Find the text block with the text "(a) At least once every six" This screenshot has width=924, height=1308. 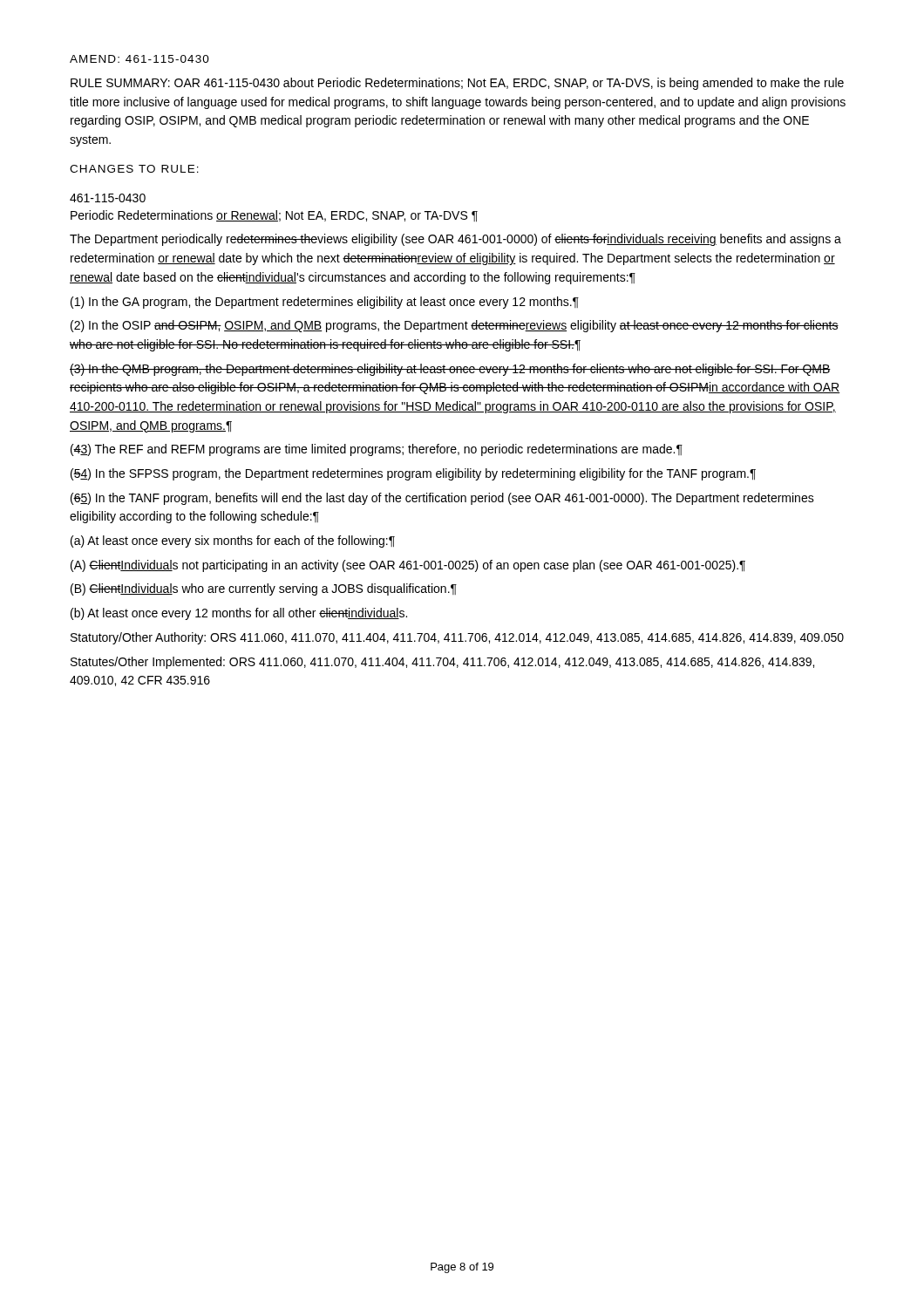pyautogui.click(x=232, y=541)
